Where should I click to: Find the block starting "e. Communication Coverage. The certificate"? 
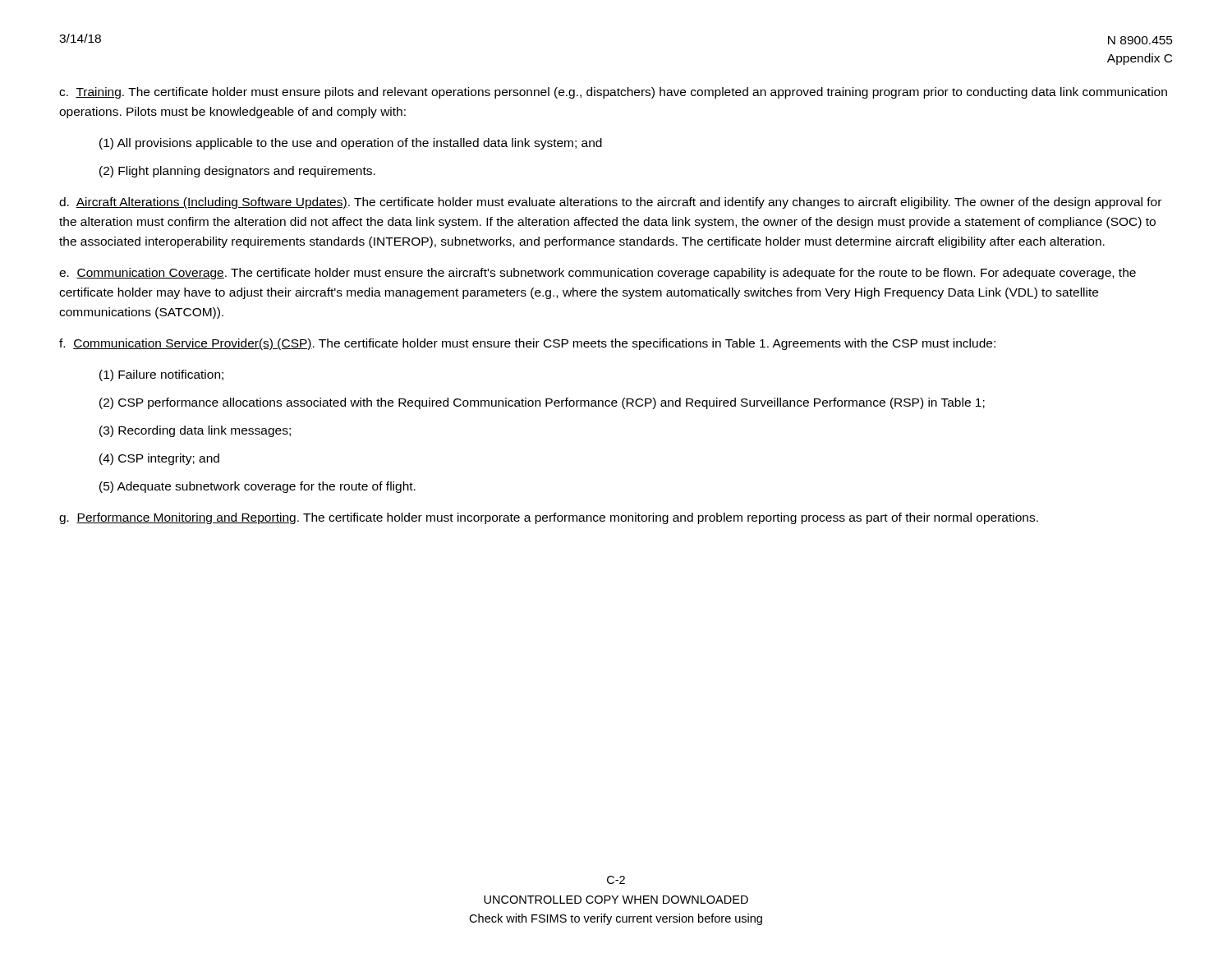pos(598,292)
